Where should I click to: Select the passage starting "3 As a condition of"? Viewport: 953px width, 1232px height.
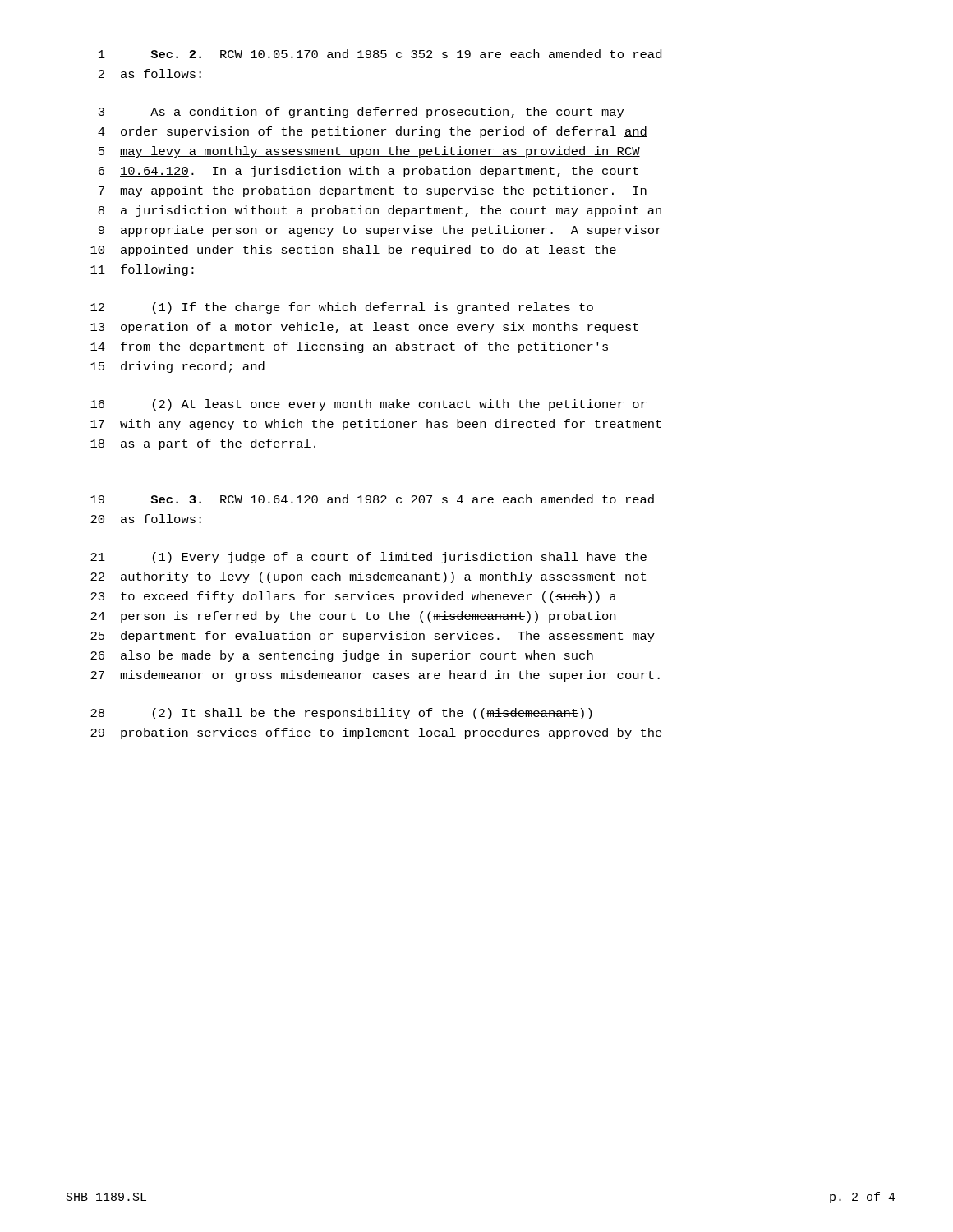click(x=481, y=191)
